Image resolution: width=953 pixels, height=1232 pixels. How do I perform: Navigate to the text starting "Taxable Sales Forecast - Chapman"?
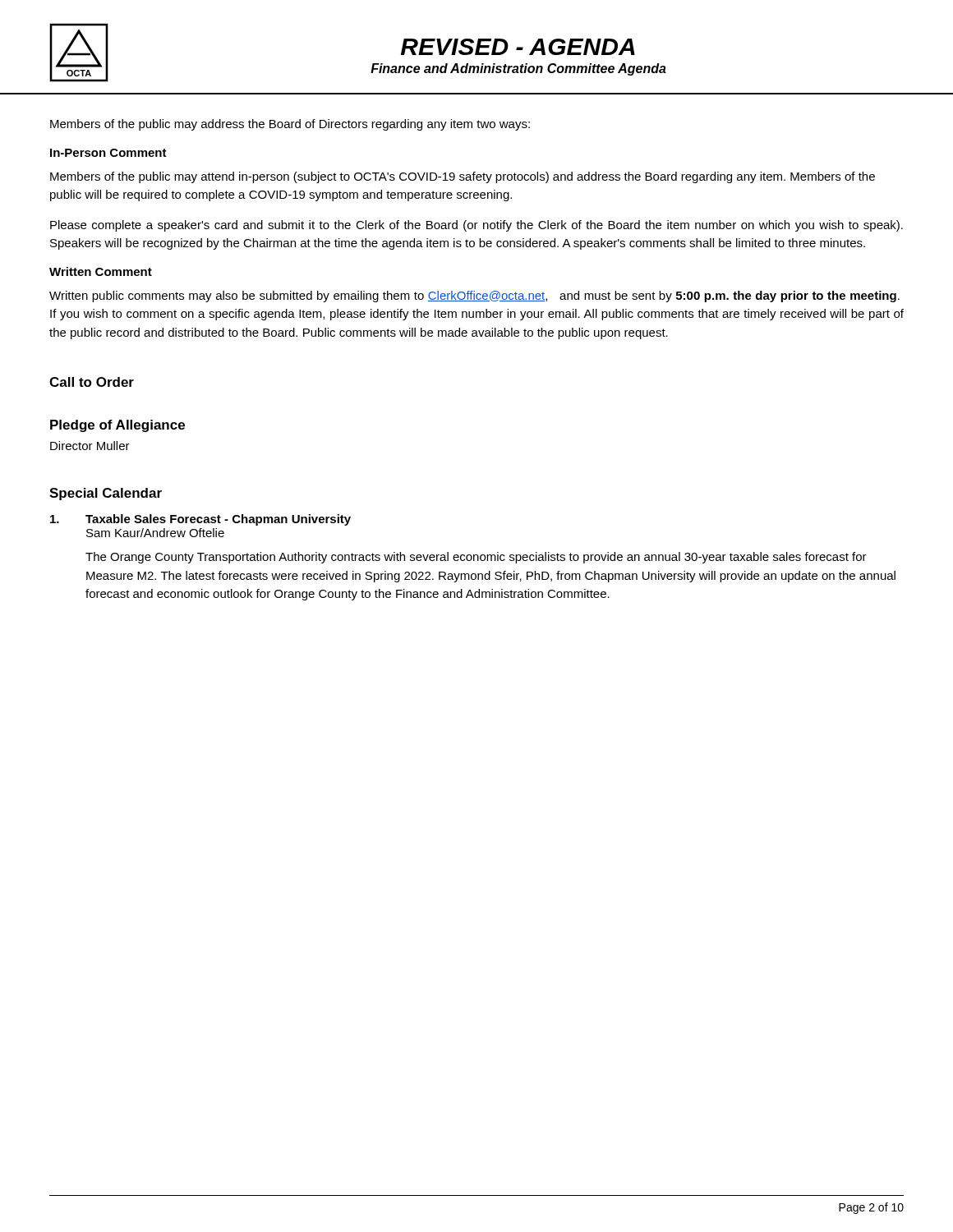coord(476,557)
